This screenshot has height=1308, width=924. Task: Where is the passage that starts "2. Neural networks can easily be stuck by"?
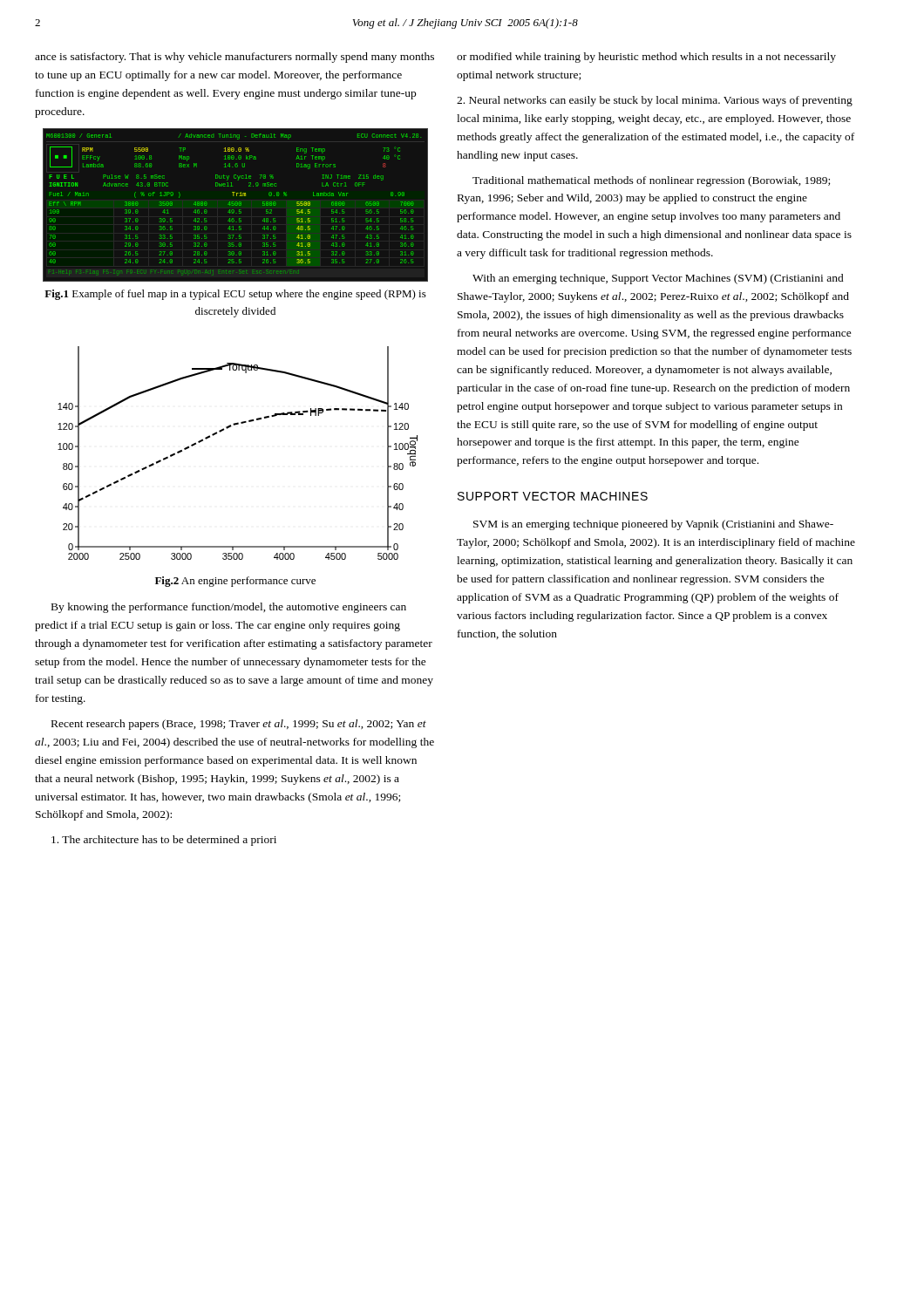(x=657, y=128)
